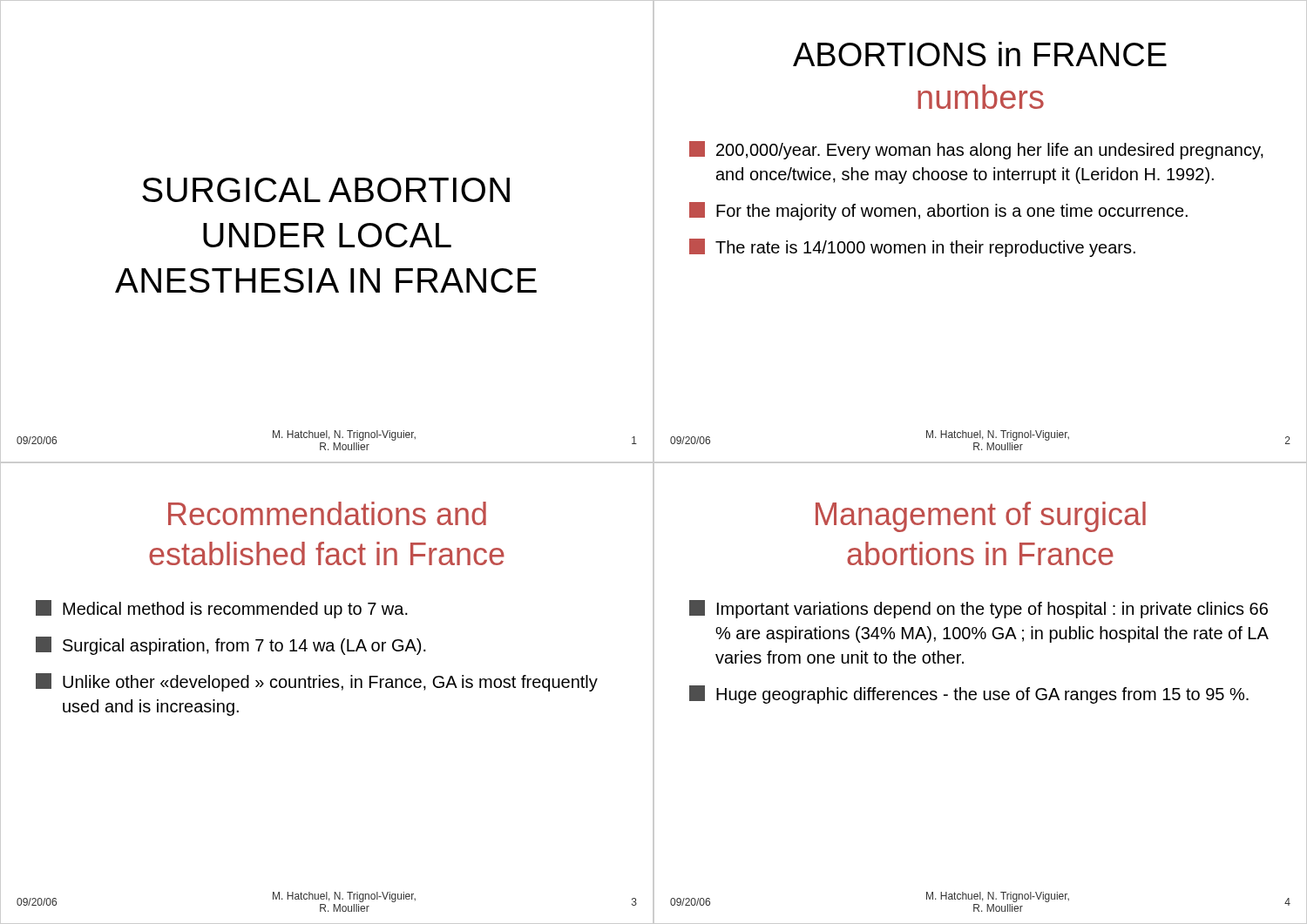Screen dimensions: 924x1307
Task: Find the element starting "Important variations depend on"
Action: click(x=980, y=633)
